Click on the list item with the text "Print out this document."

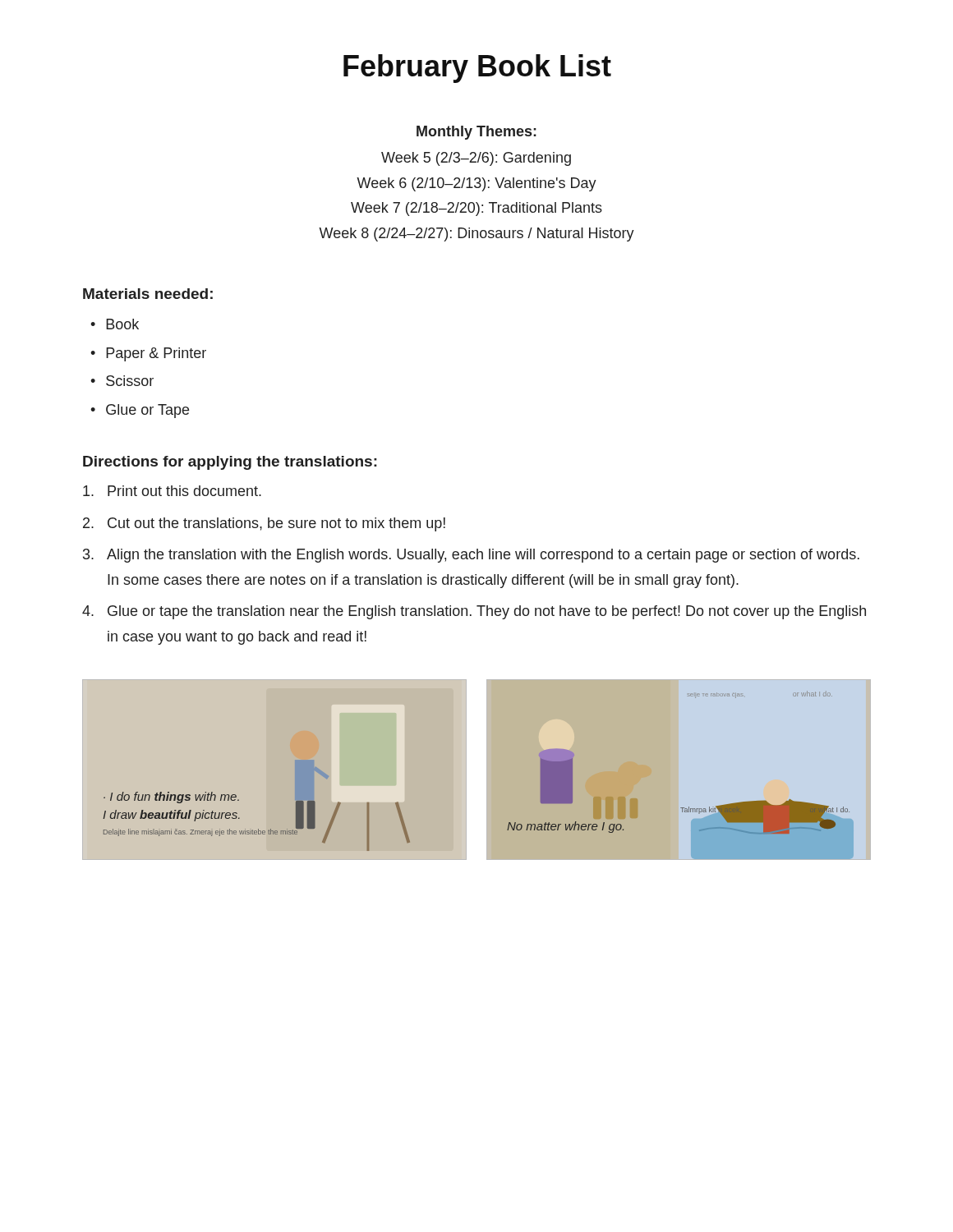pos(172,491)
